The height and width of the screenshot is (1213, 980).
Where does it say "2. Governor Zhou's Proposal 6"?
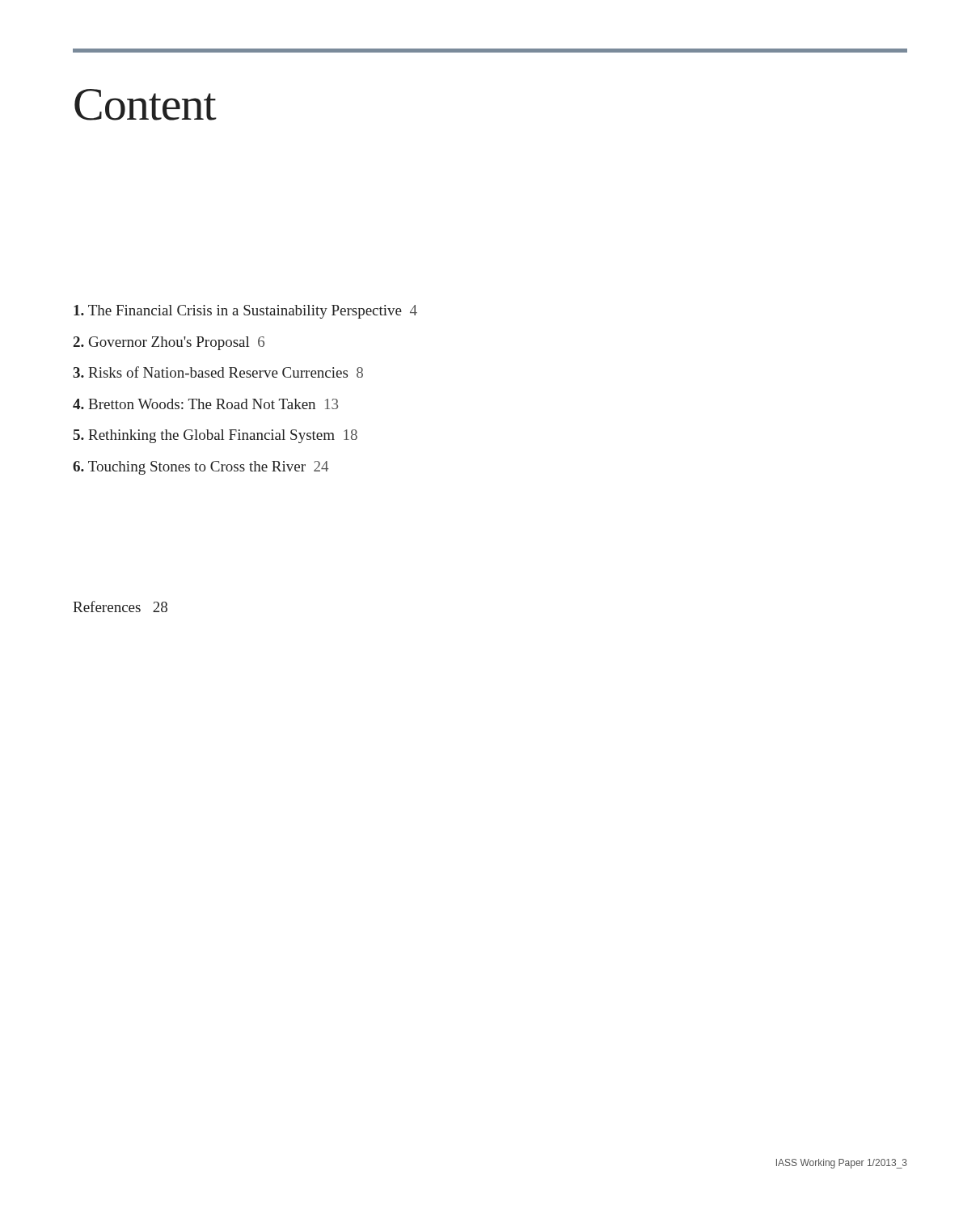[169, 341]
